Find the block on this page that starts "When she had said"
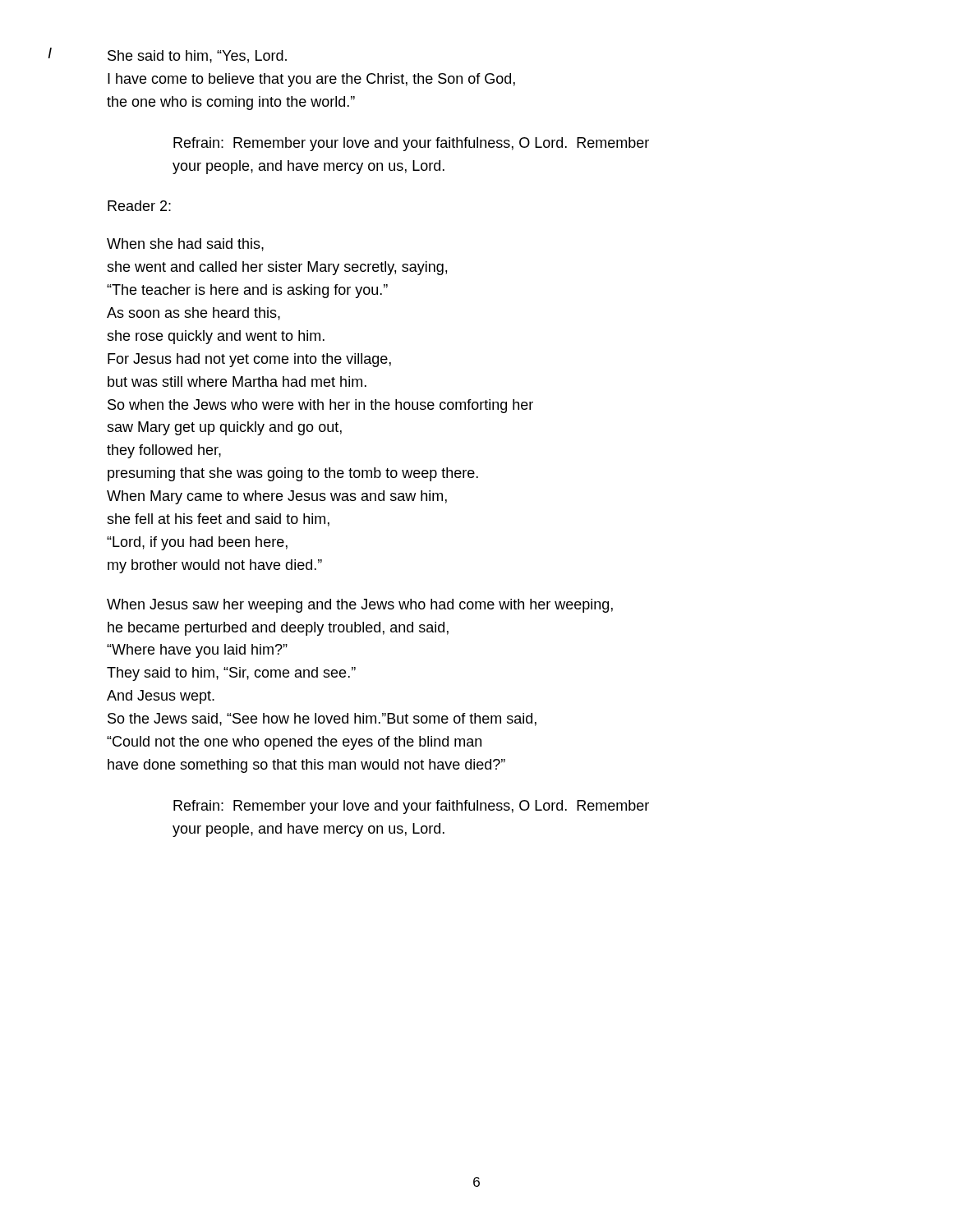 pos(464,405)
